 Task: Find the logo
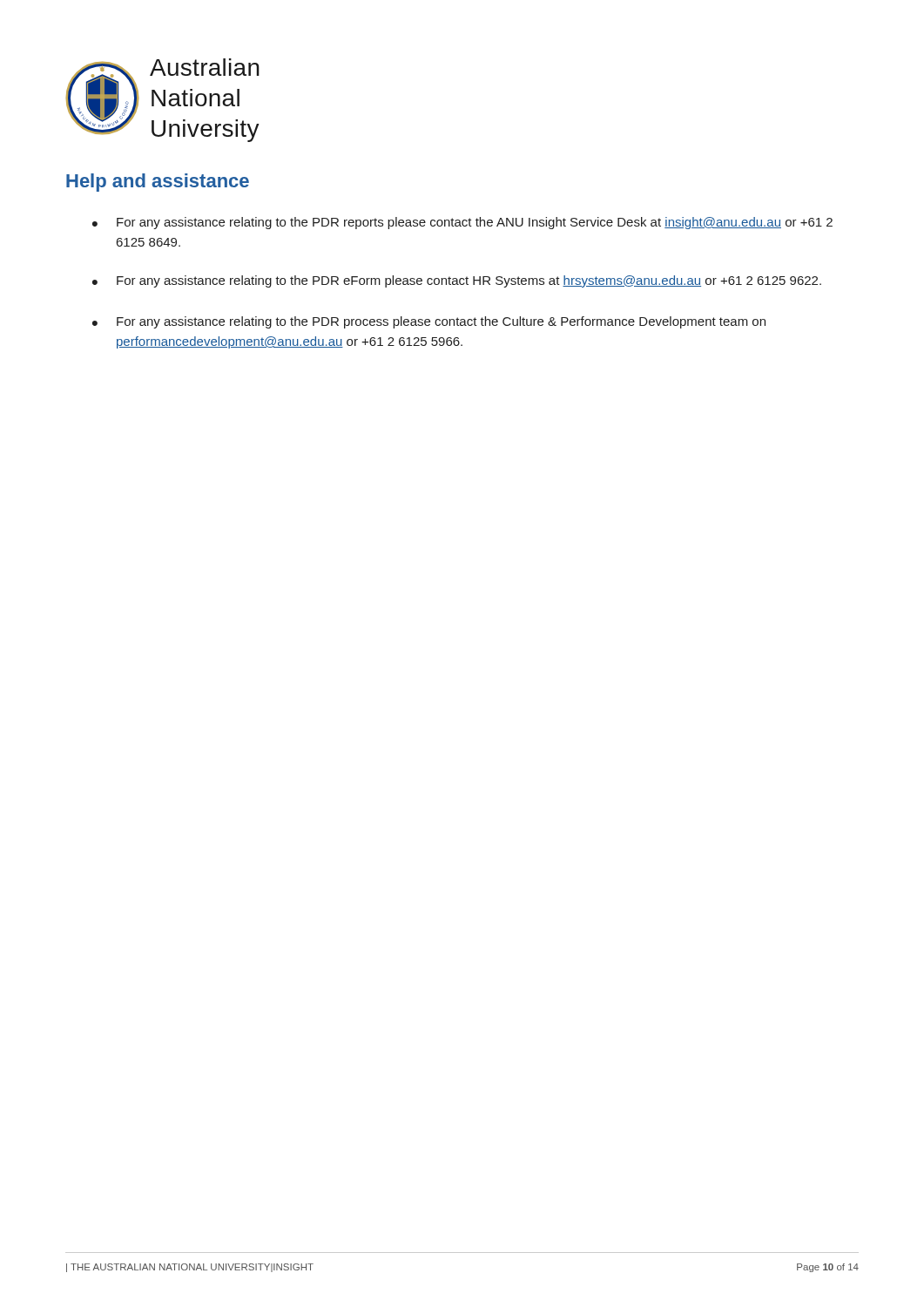point(462,98)
